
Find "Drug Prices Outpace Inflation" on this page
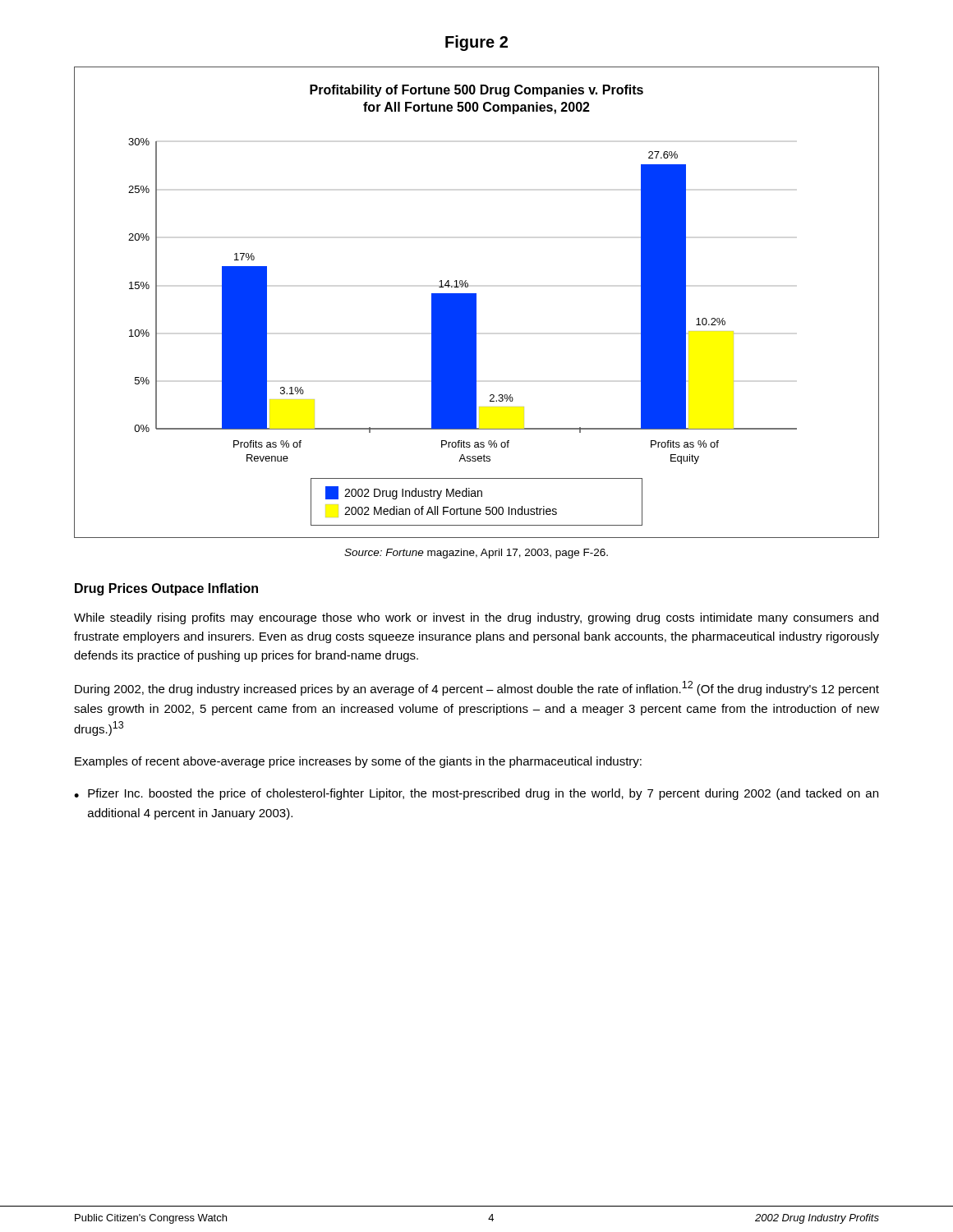click(166, 588)
